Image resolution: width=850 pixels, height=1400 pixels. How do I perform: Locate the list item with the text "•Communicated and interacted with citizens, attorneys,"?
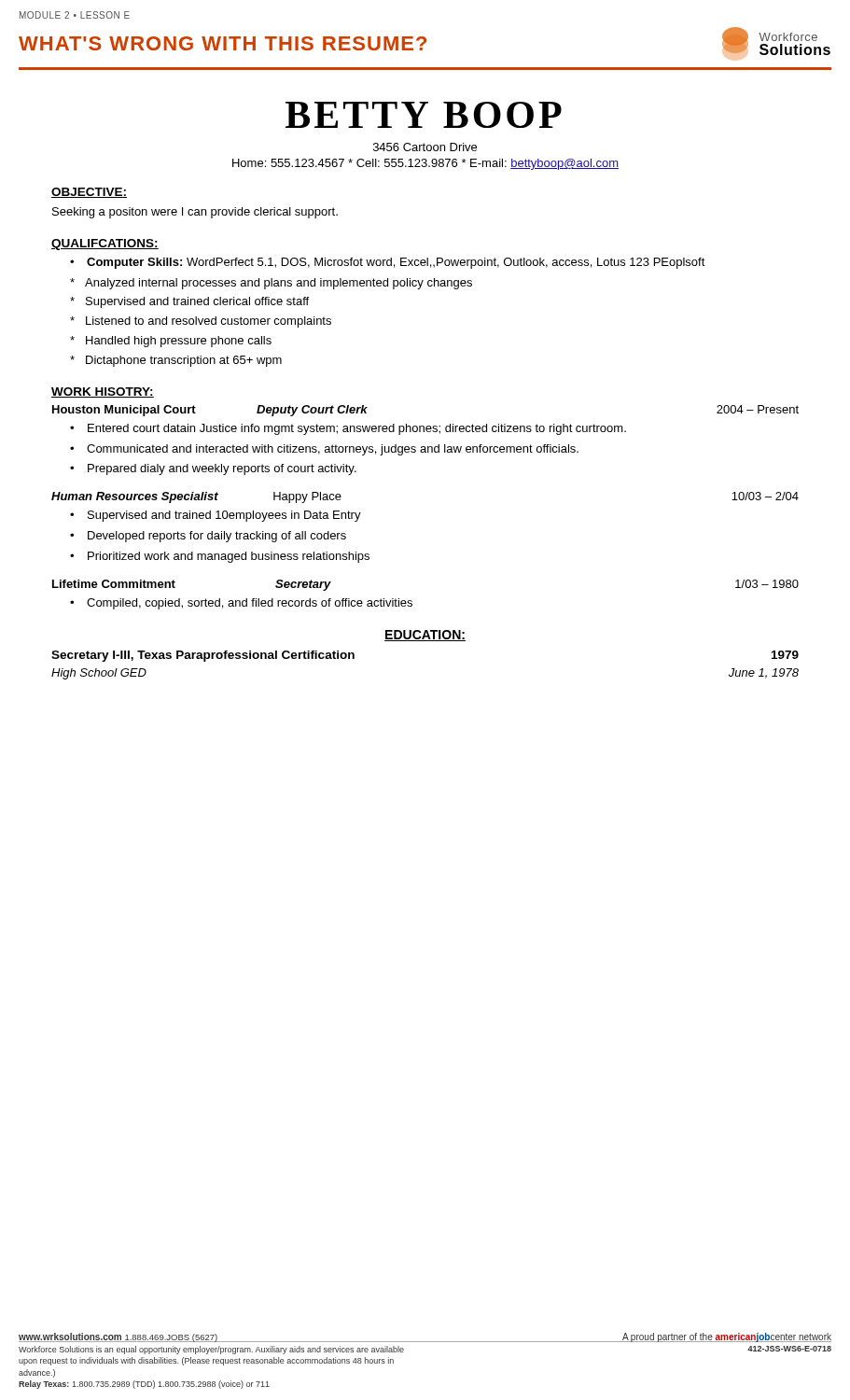click(325, 449)
